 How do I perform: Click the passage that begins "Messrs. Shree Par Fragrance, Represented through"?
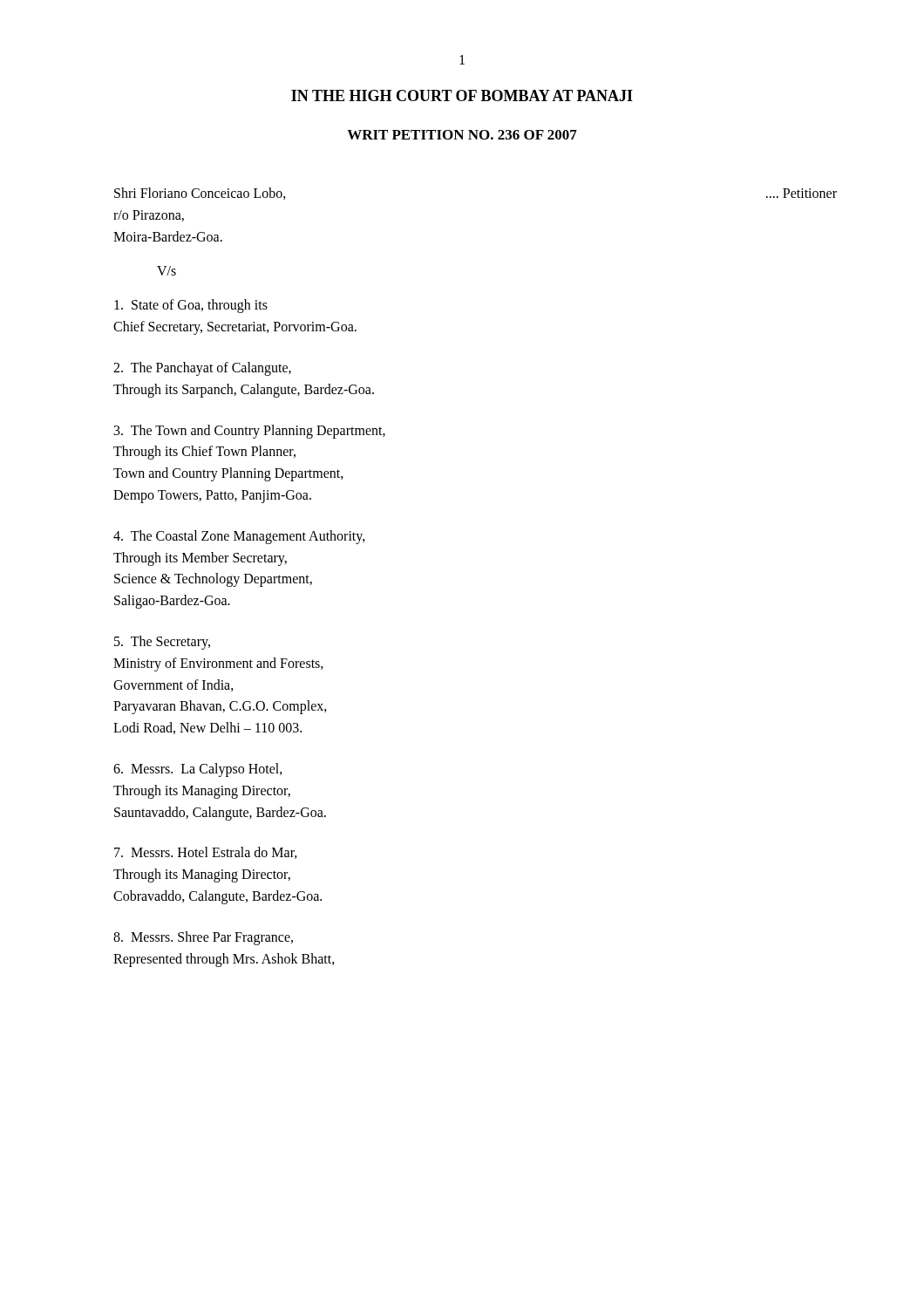pos(224,948)
